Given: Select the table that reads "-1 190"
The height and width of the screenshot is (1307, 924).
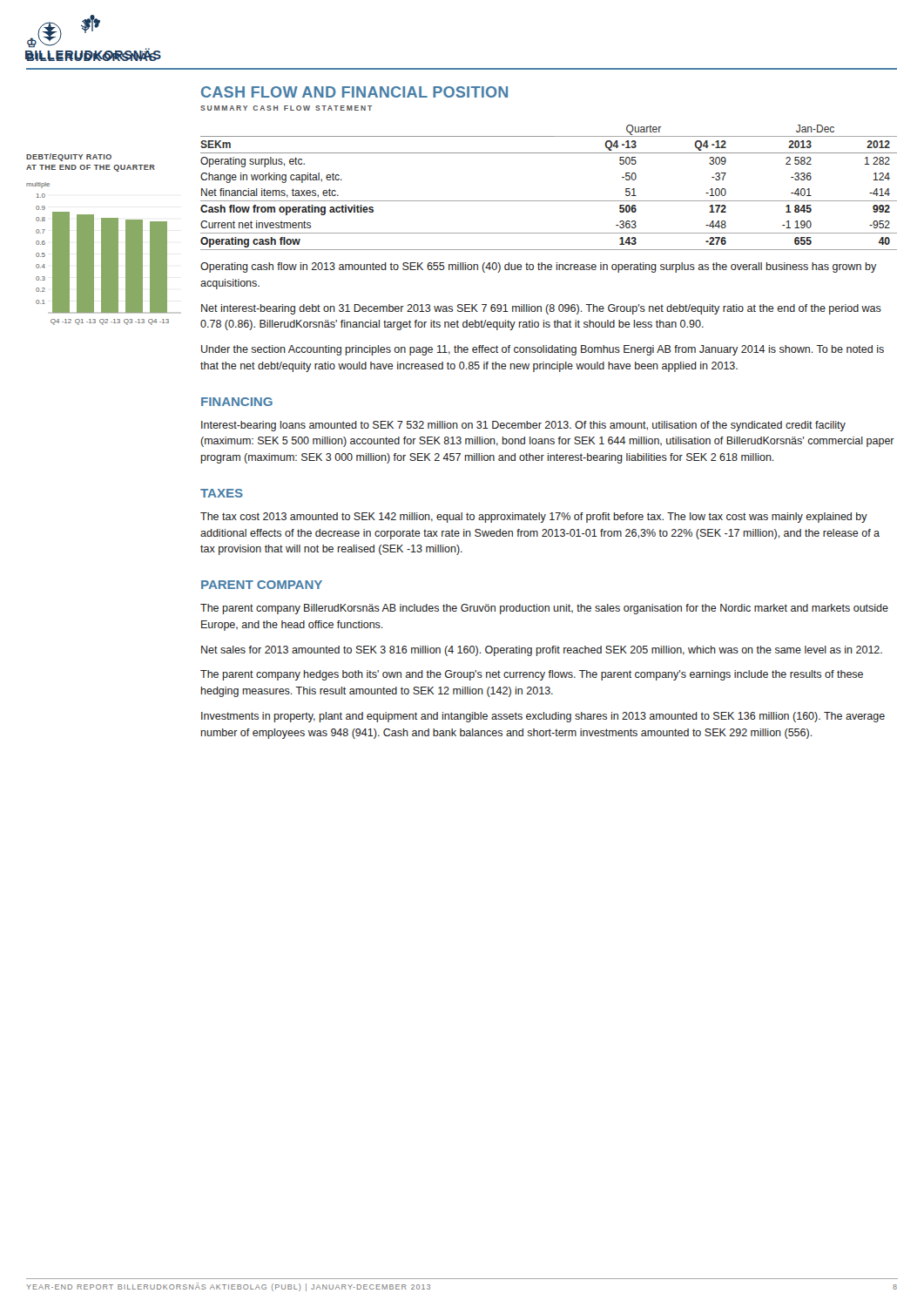Looking at the screenshot, I should [x=549, y=185].
